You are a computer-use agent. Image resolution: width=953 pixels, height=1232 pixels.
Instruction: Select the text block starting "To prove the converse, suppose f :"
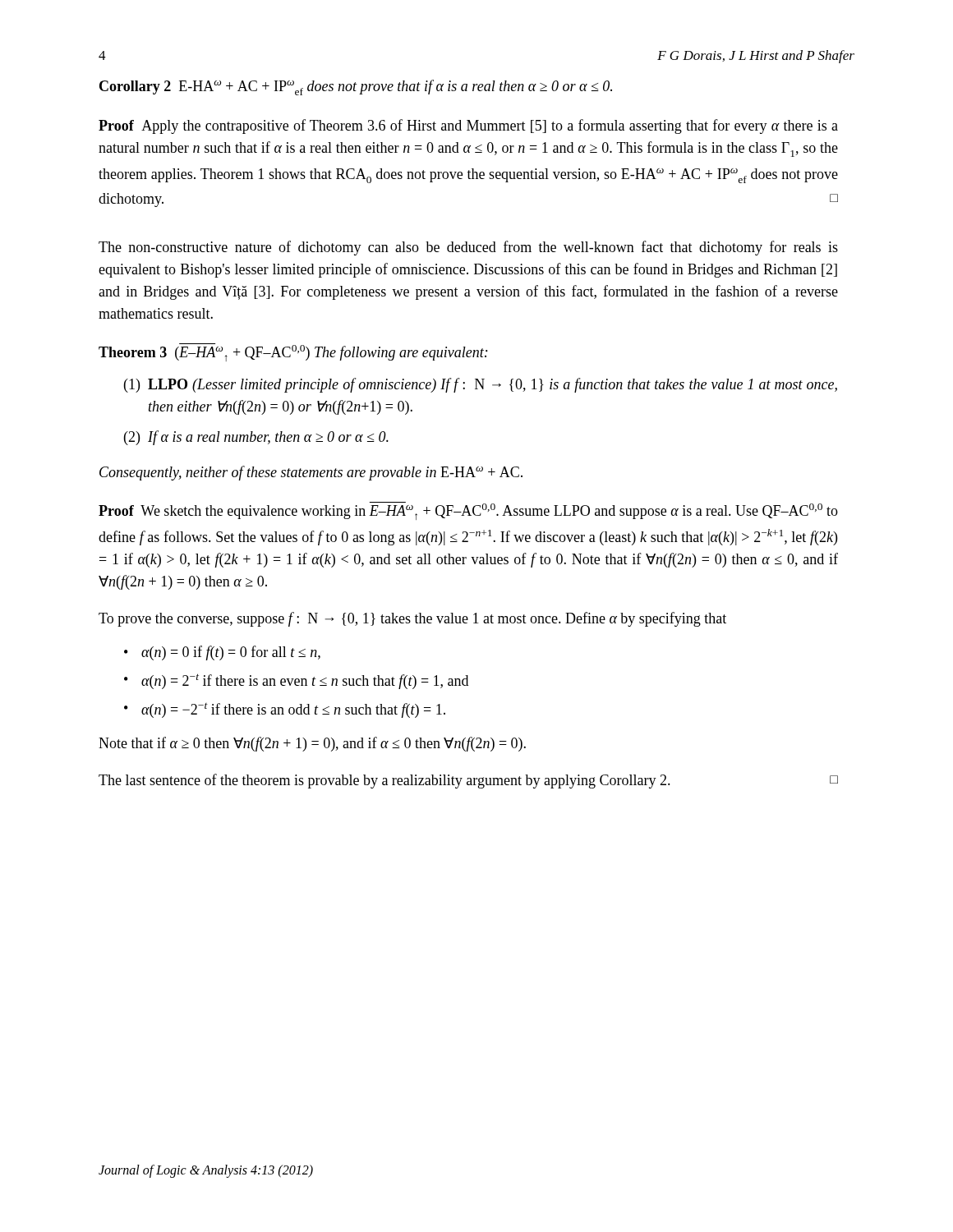468,619
